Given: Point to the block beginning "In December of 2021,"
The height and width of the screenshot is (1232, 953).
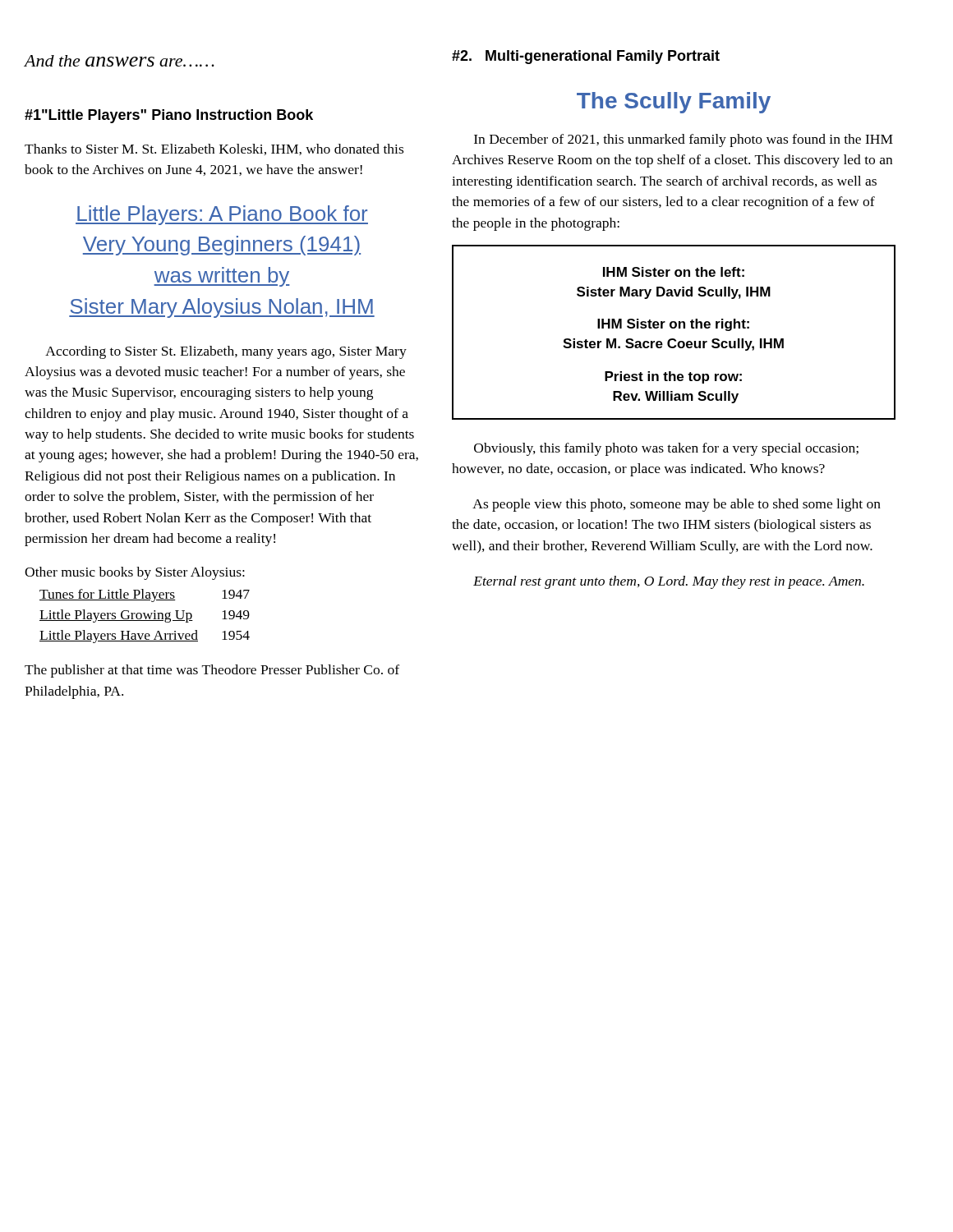Looking at the screenshot, I should coord(674,181).
